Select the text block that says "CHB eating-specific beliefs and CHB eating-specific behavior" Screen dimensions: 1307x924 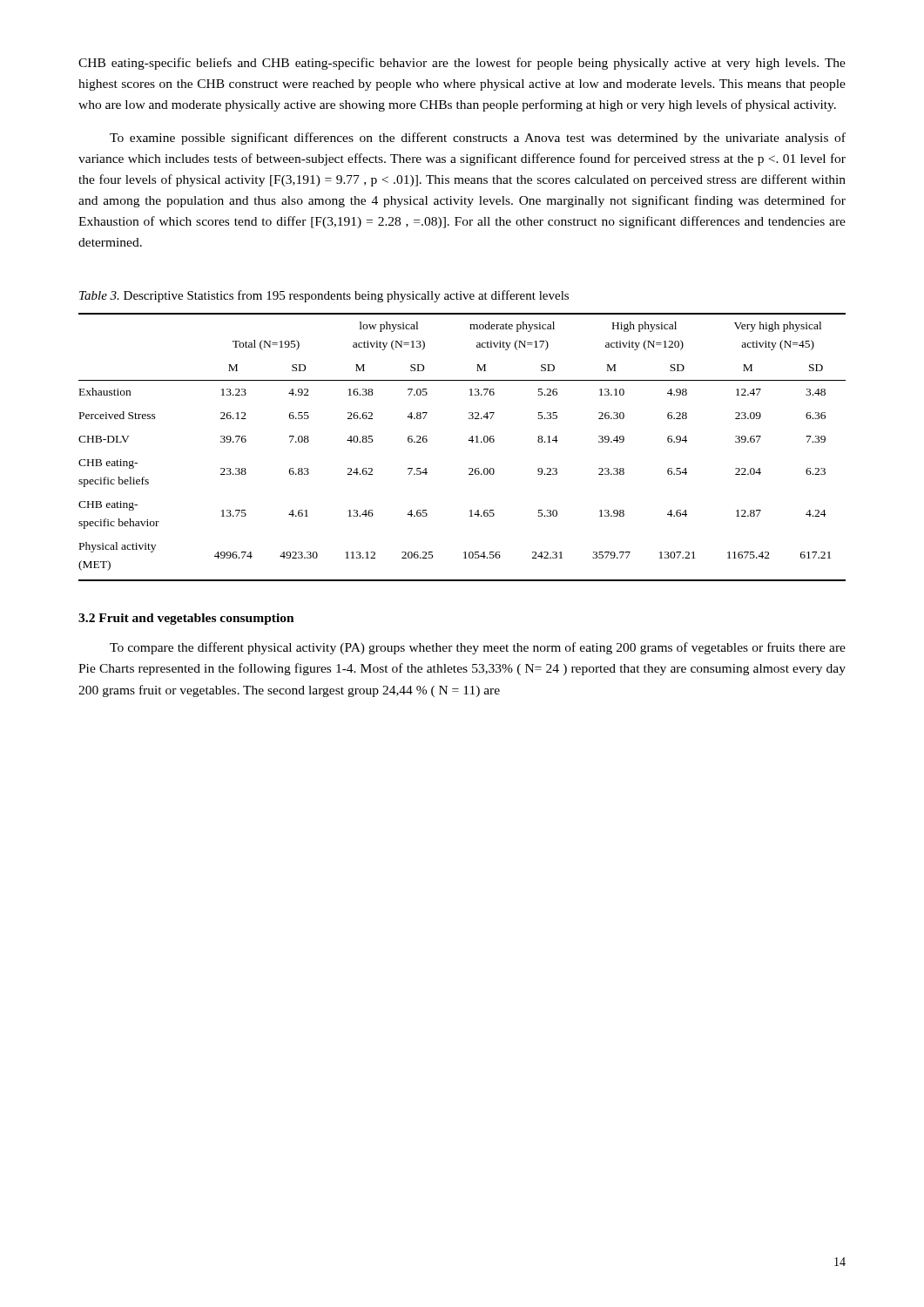tap(462, 84)
